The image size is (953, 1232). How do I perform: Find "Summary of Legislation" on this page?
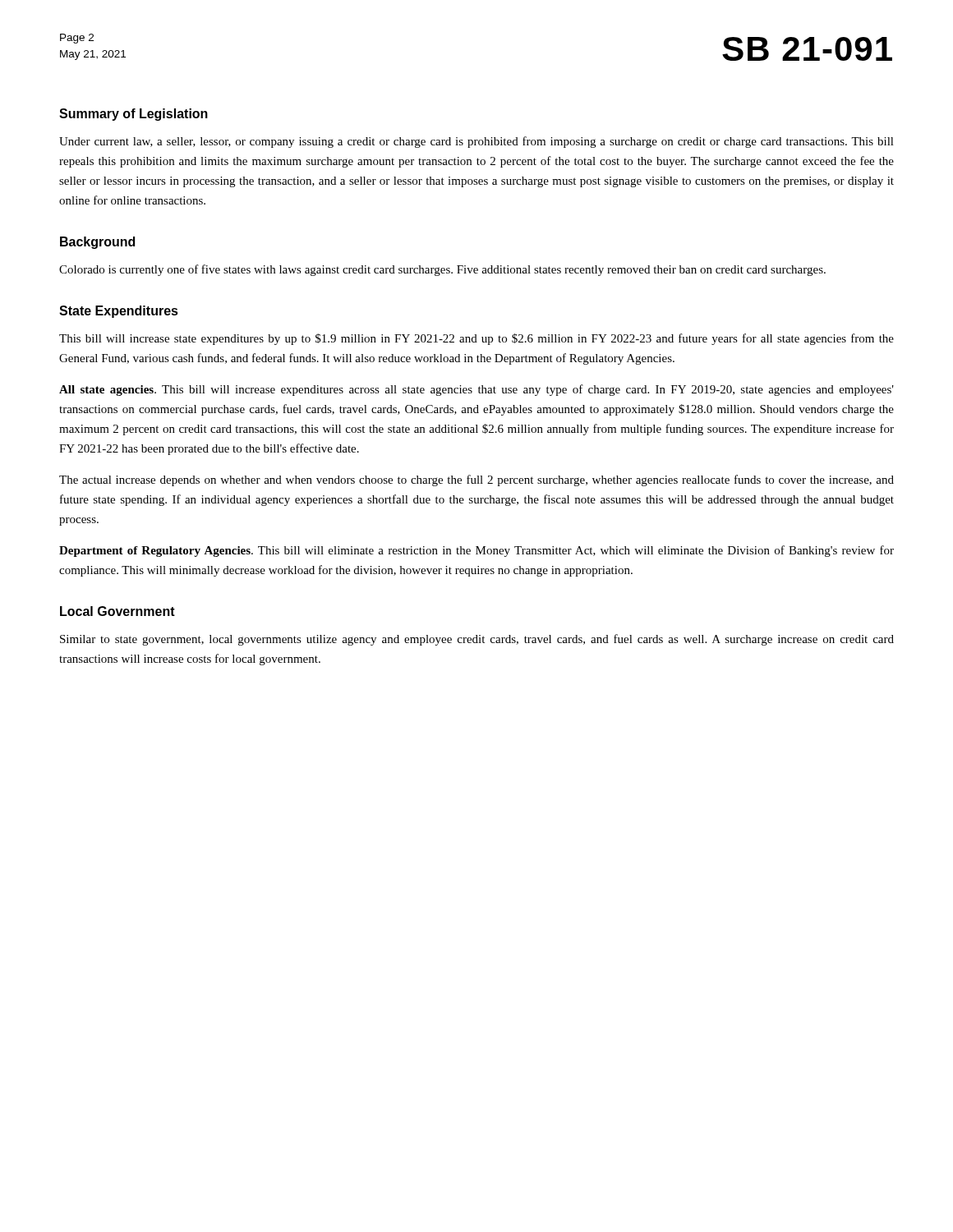134,114
